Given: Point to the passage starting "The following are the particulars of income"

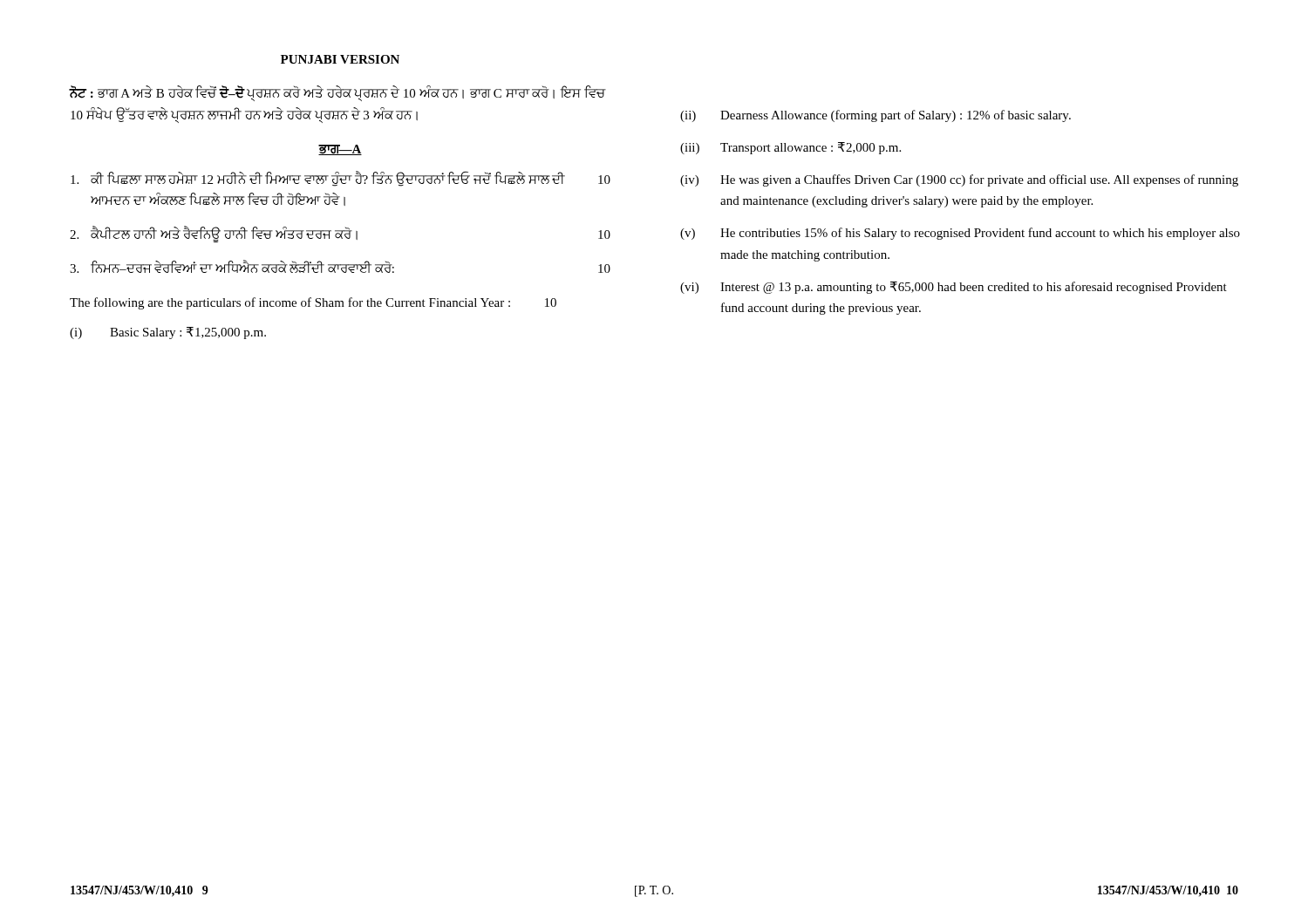Looking at the screenshot, I should point(313,302).
